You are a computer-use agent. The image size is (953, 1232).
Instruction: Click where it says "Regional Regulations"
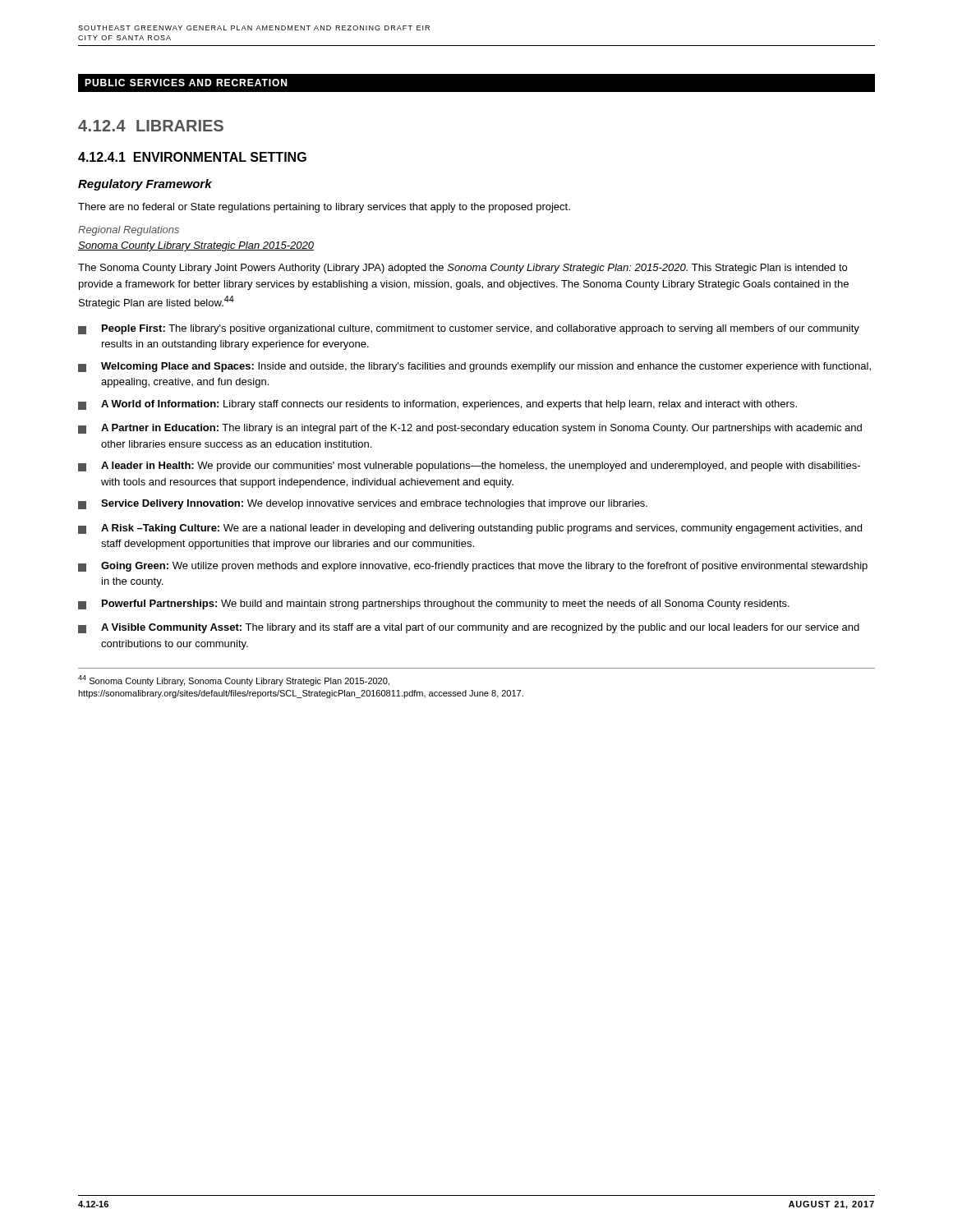point(129,231)
